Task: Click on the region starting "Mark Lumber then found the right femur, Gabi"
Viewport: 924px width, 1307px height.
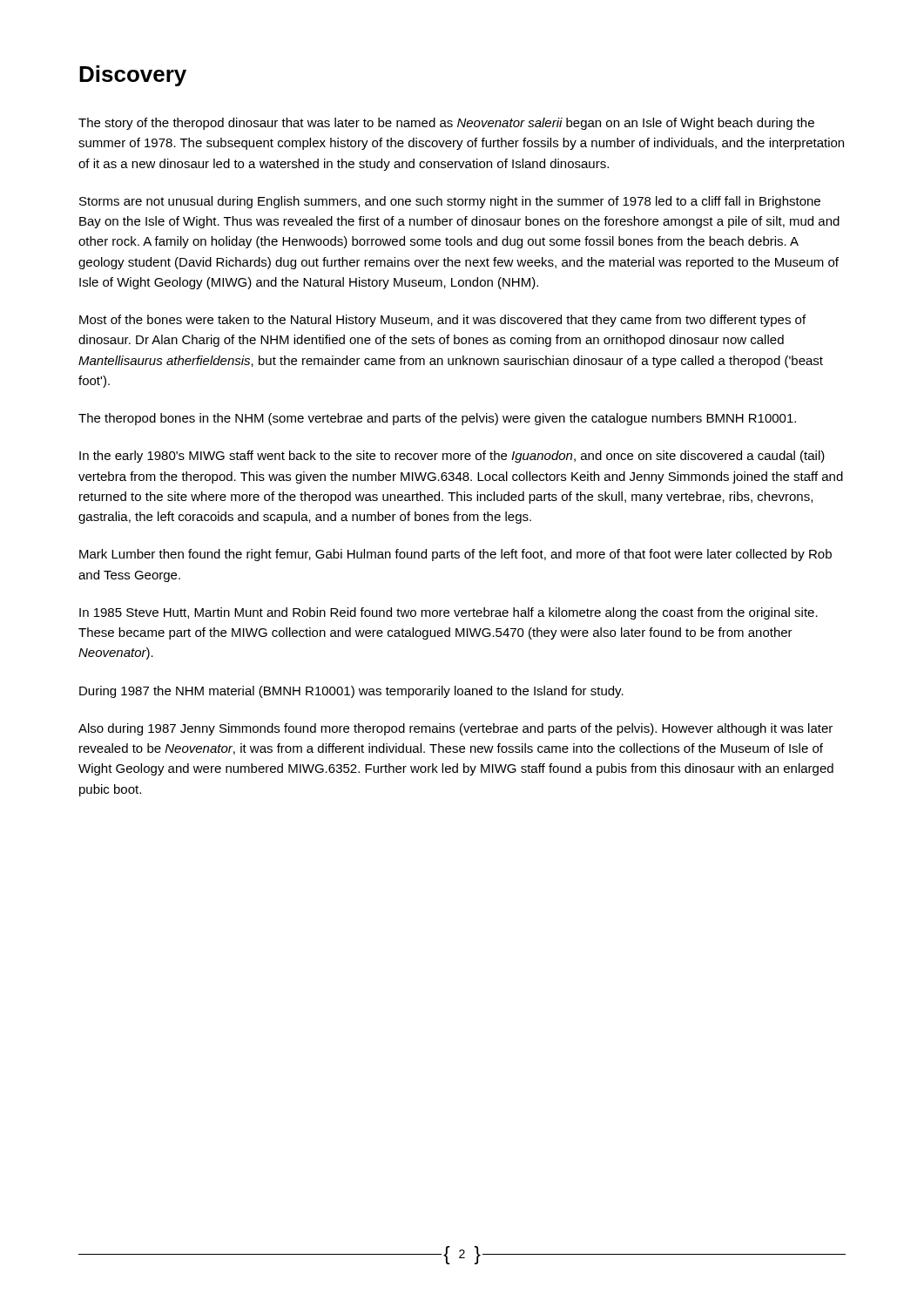Action: click(455, 564)
